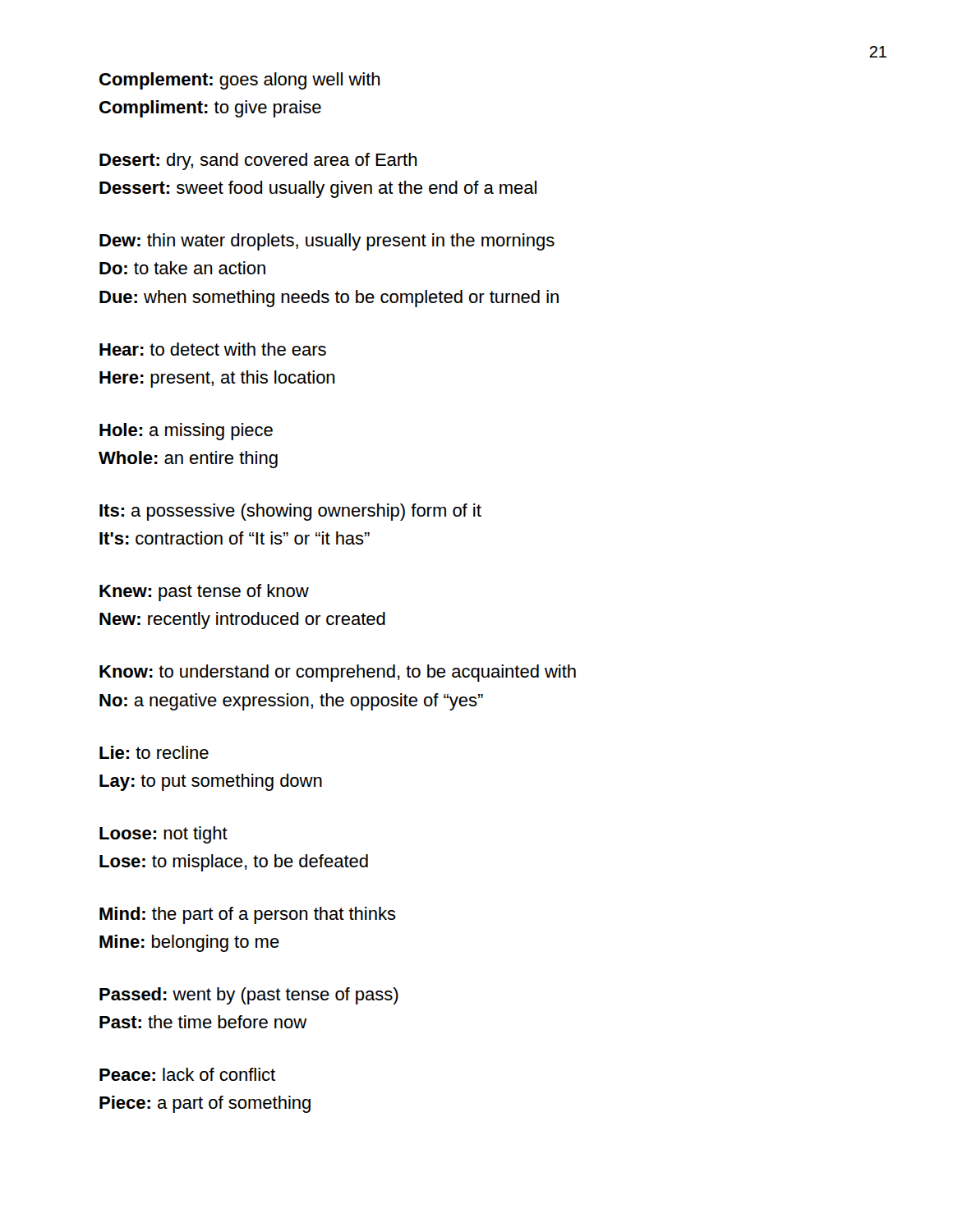953x1232 pixels.
Task: Locate the region starting "Lie: to recline Lay: to"
Action: (154, 752)
